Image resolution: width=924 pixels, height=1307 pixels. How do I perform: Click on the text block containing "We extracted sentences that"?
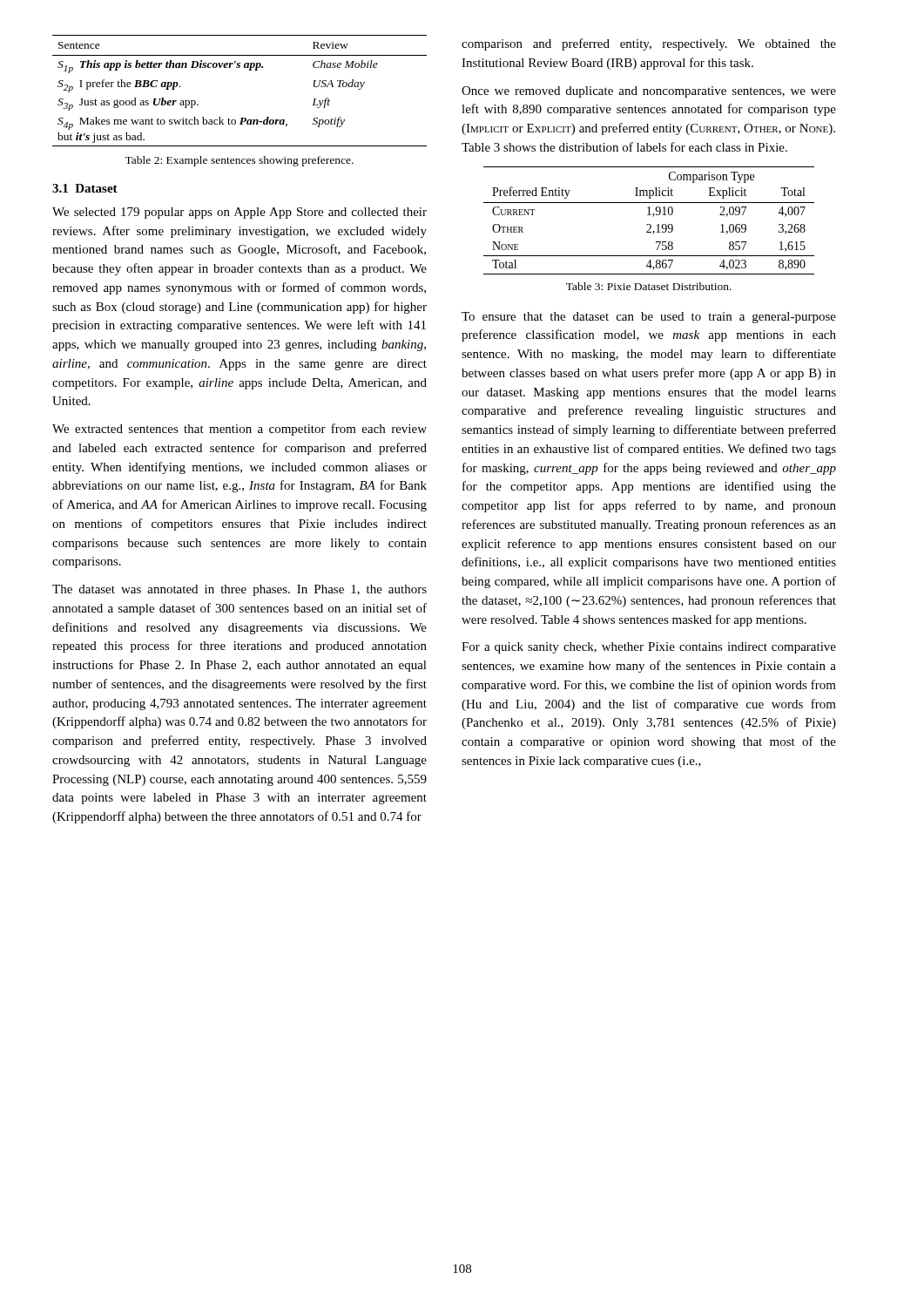coord(240,495)
